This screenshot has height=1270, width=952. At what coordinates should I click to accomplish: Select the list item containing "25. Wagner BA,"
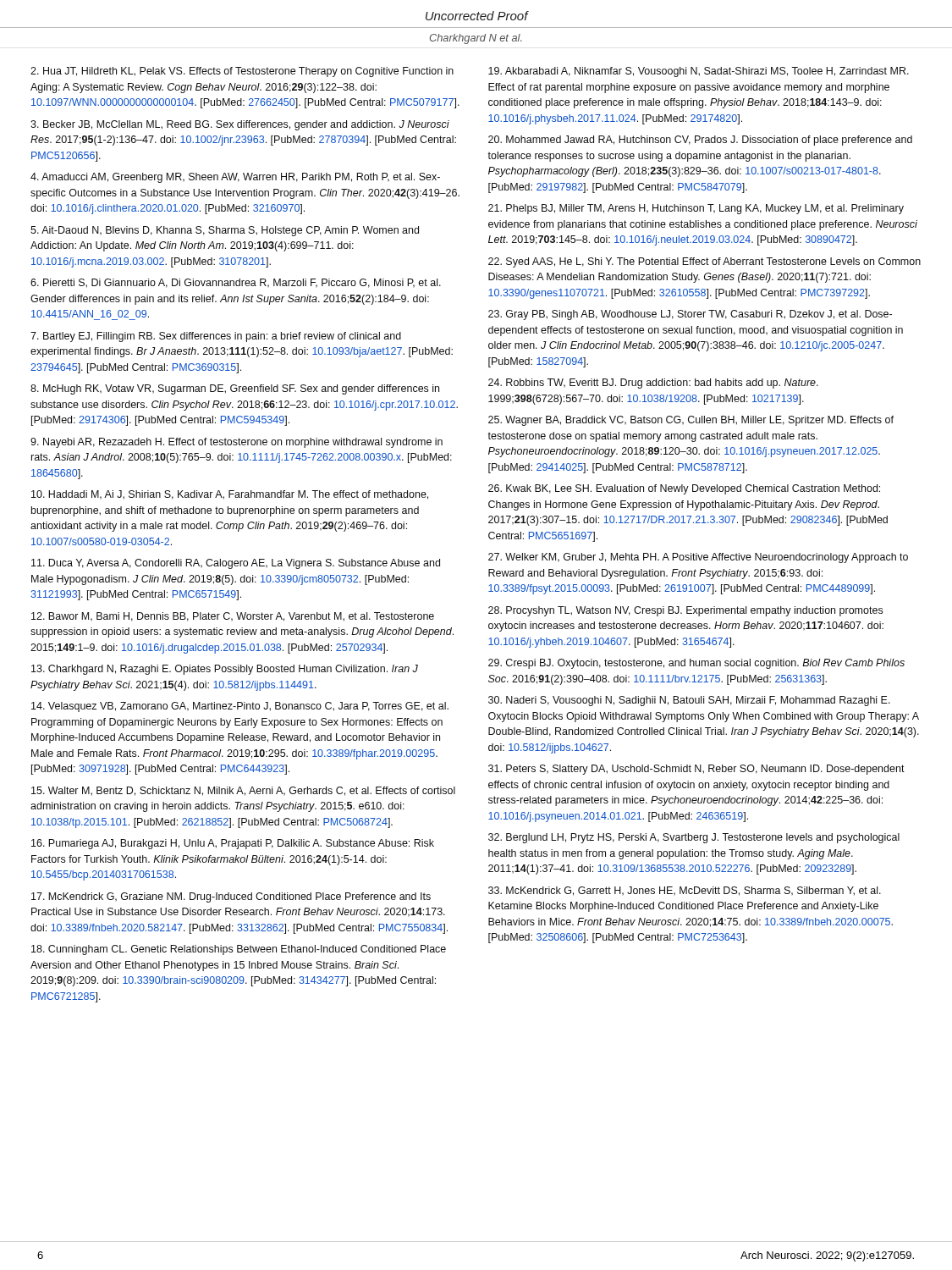[691, 443]
